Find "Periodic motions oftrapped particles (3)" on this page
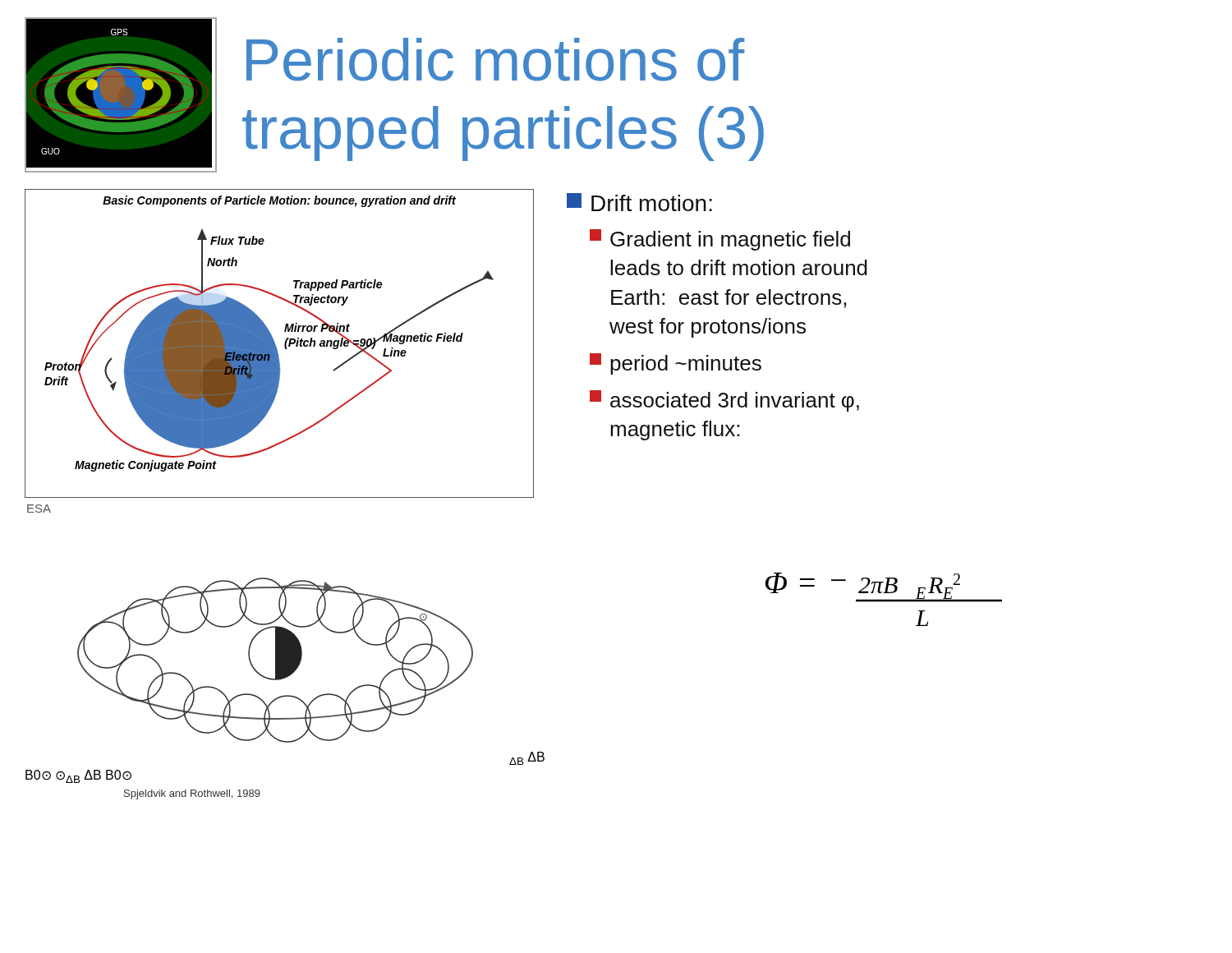 click(x=504, y=94)
